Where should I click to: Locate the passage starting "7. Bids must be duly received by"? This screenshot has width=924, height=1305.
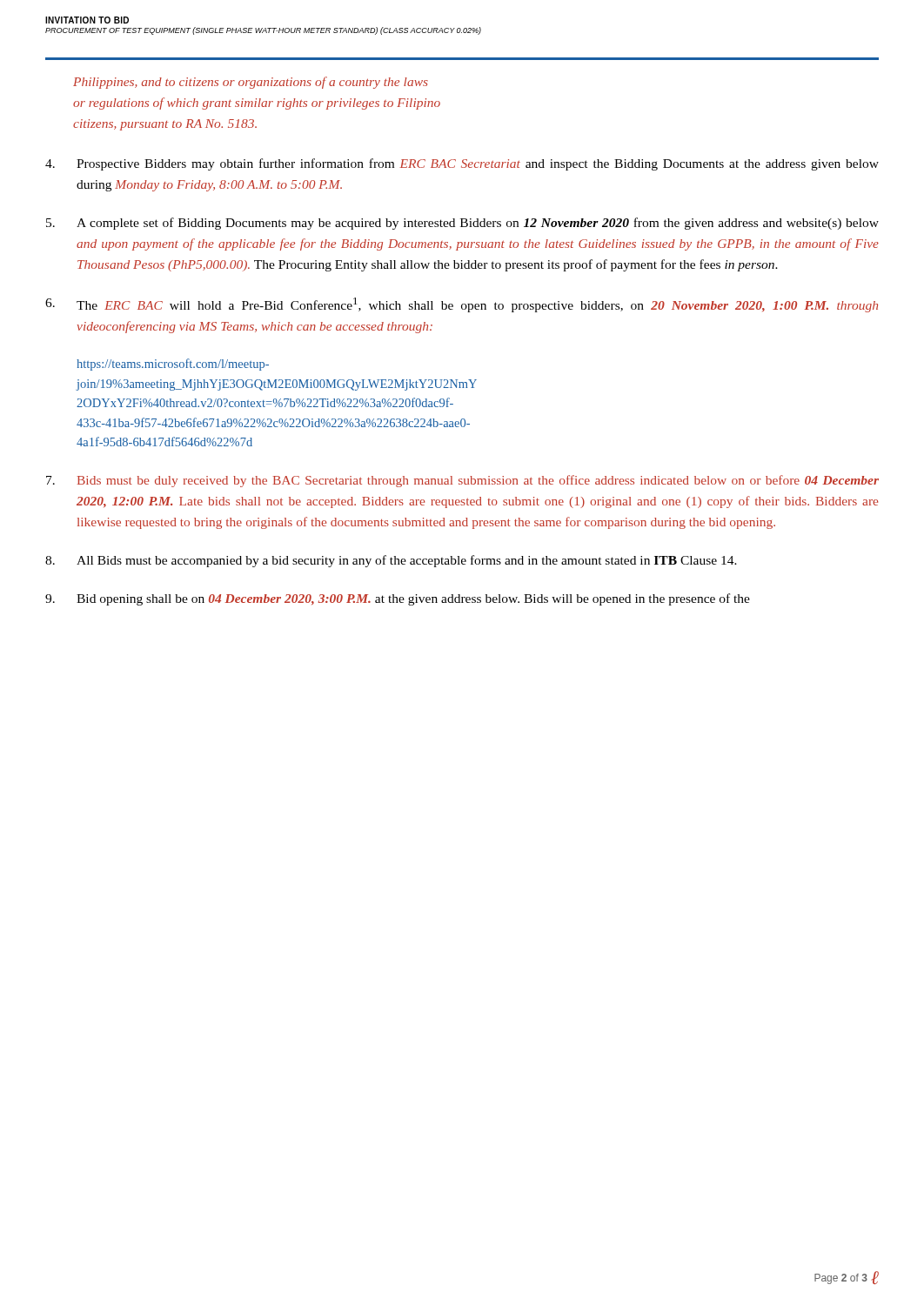point(462,501)
